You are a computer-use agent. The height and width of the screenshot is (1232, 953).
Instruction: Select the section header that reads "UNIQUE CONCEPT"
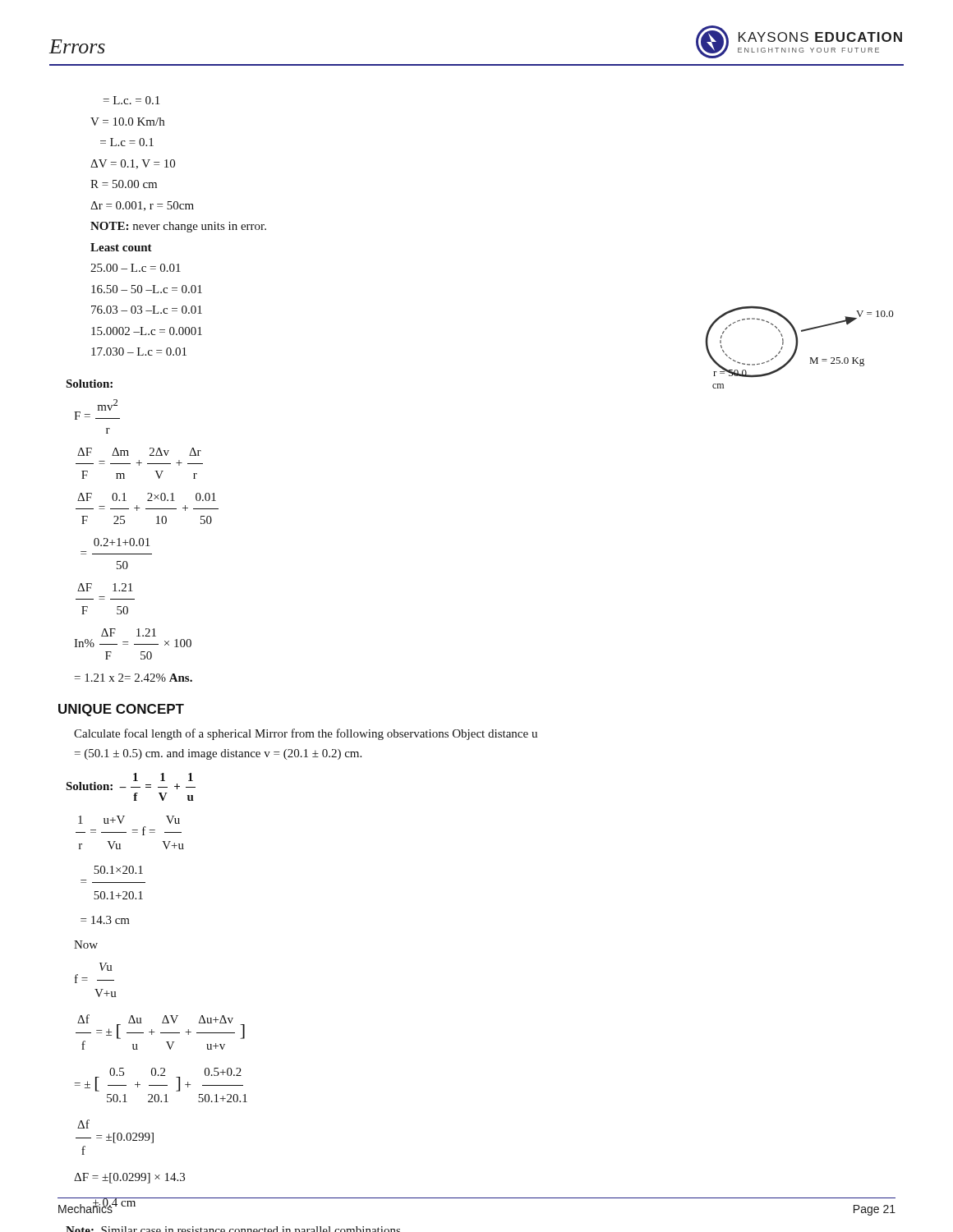click(x=121, y=709)
